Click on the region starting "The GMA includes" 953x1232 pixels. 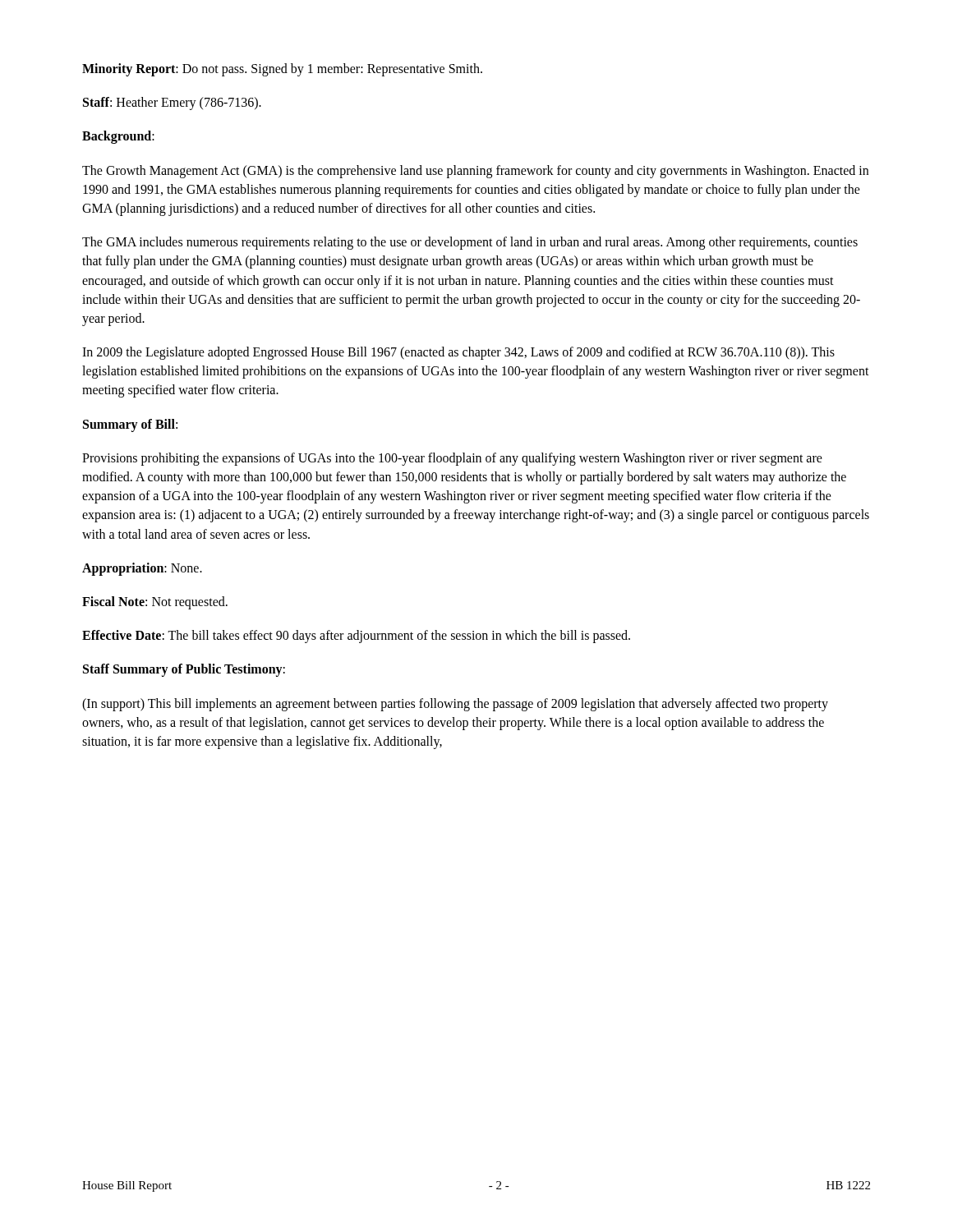pos(476,280)
